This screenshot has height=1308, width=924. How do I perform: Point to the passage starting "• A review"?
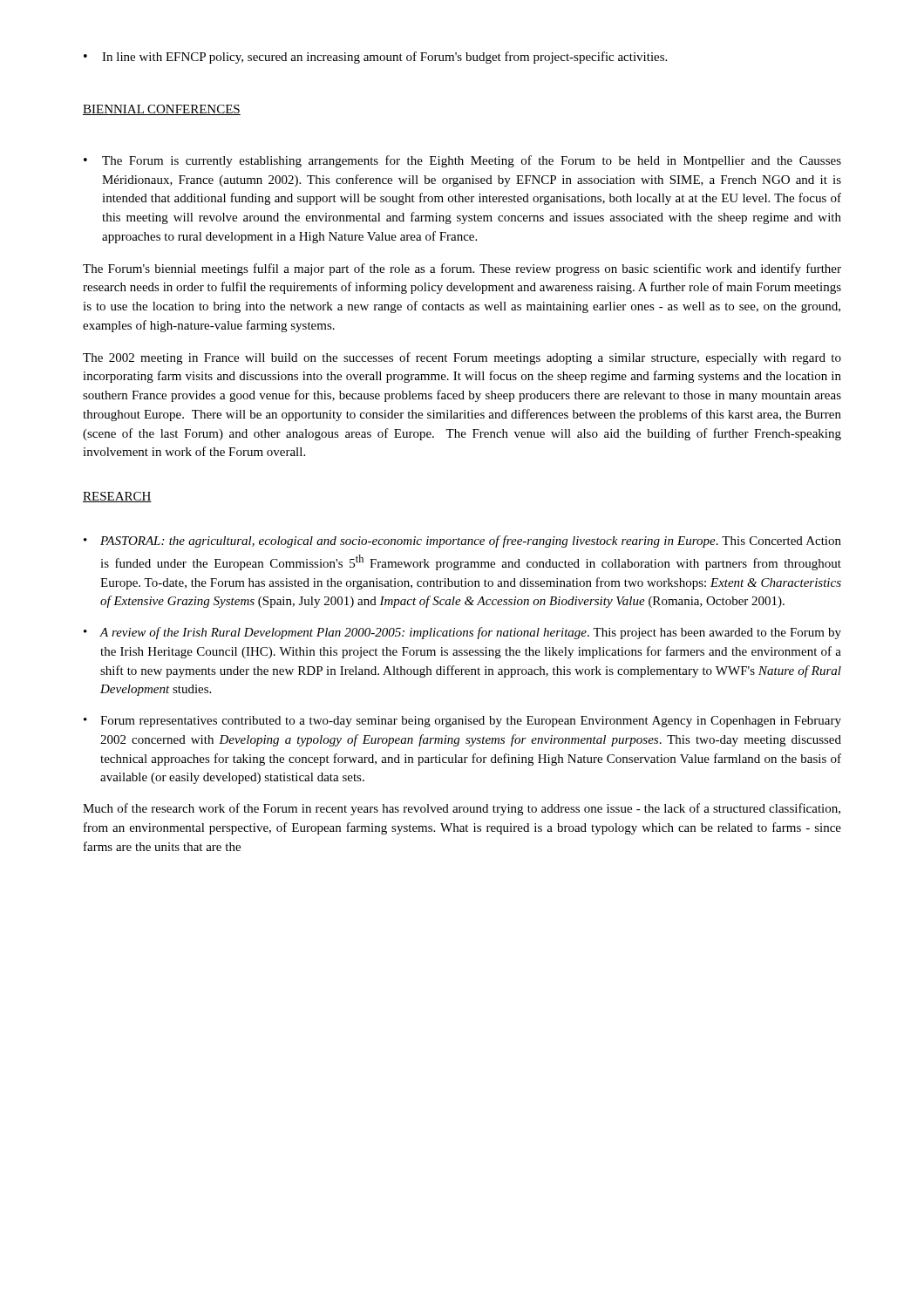(462, 661)
